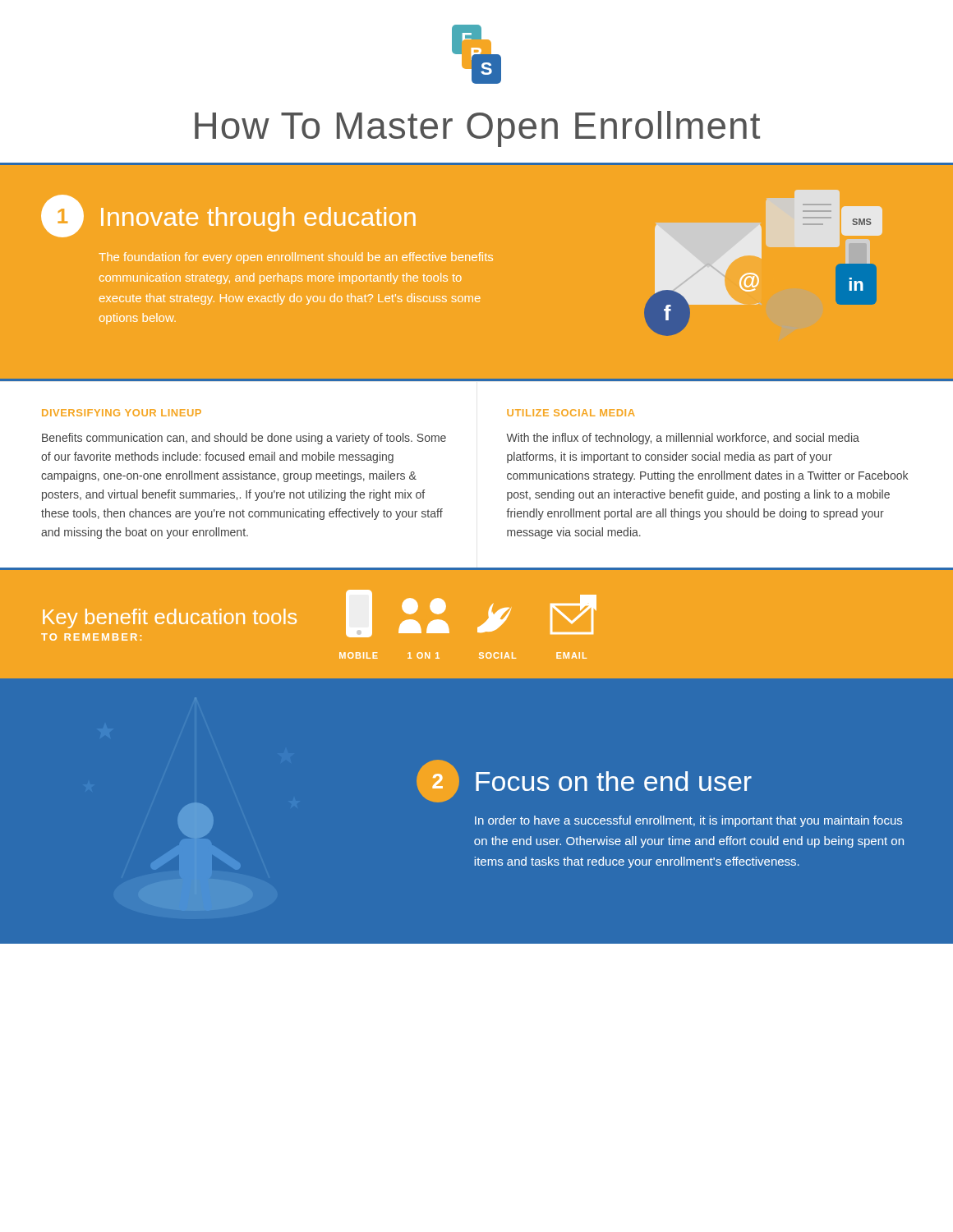
Task: Where does it say "Innovate through education"?
Action: (258, 217)
